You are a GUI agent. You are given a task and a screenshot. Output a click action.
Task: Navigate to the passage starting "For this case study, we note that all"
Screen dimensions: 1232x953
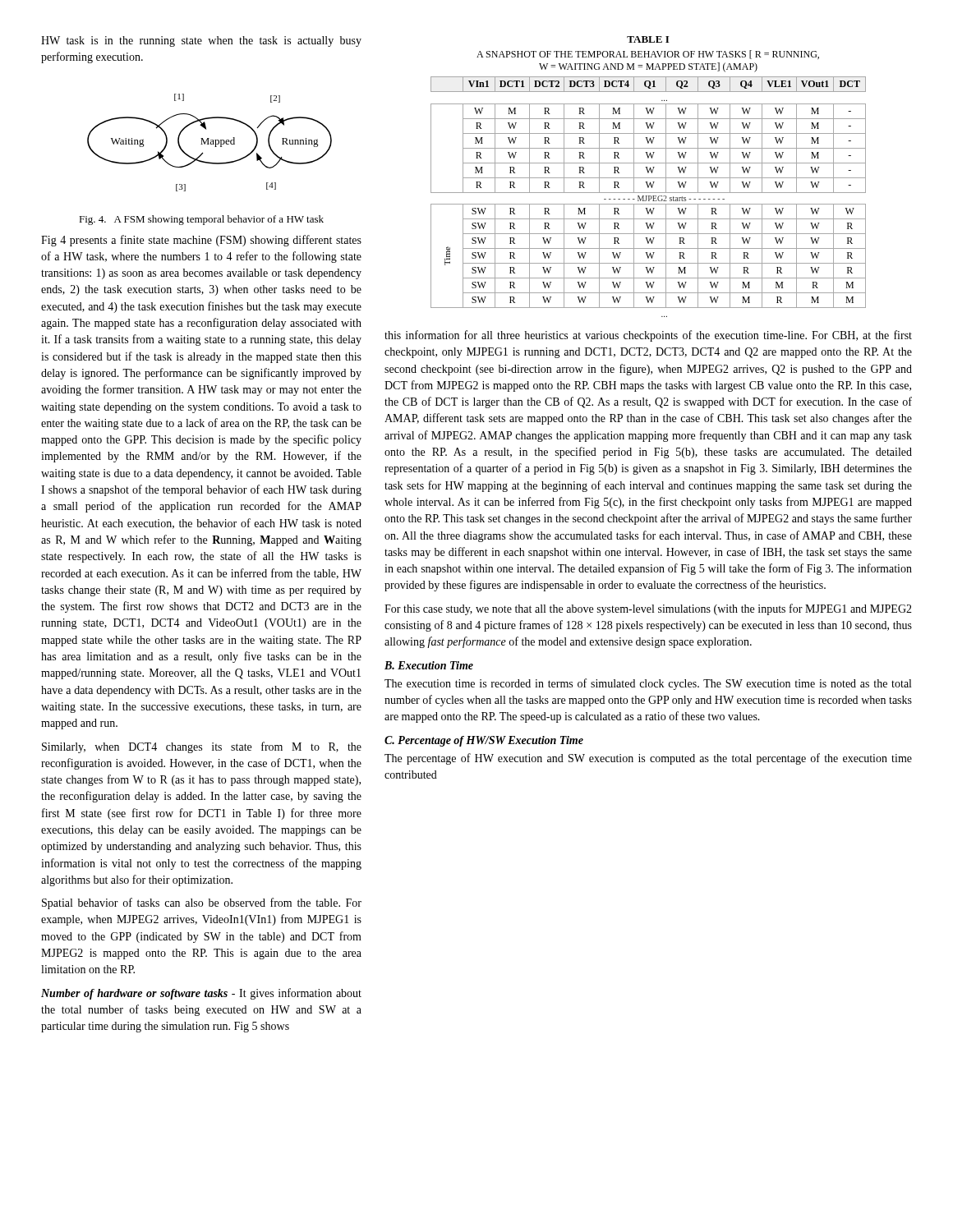point(648,625)
